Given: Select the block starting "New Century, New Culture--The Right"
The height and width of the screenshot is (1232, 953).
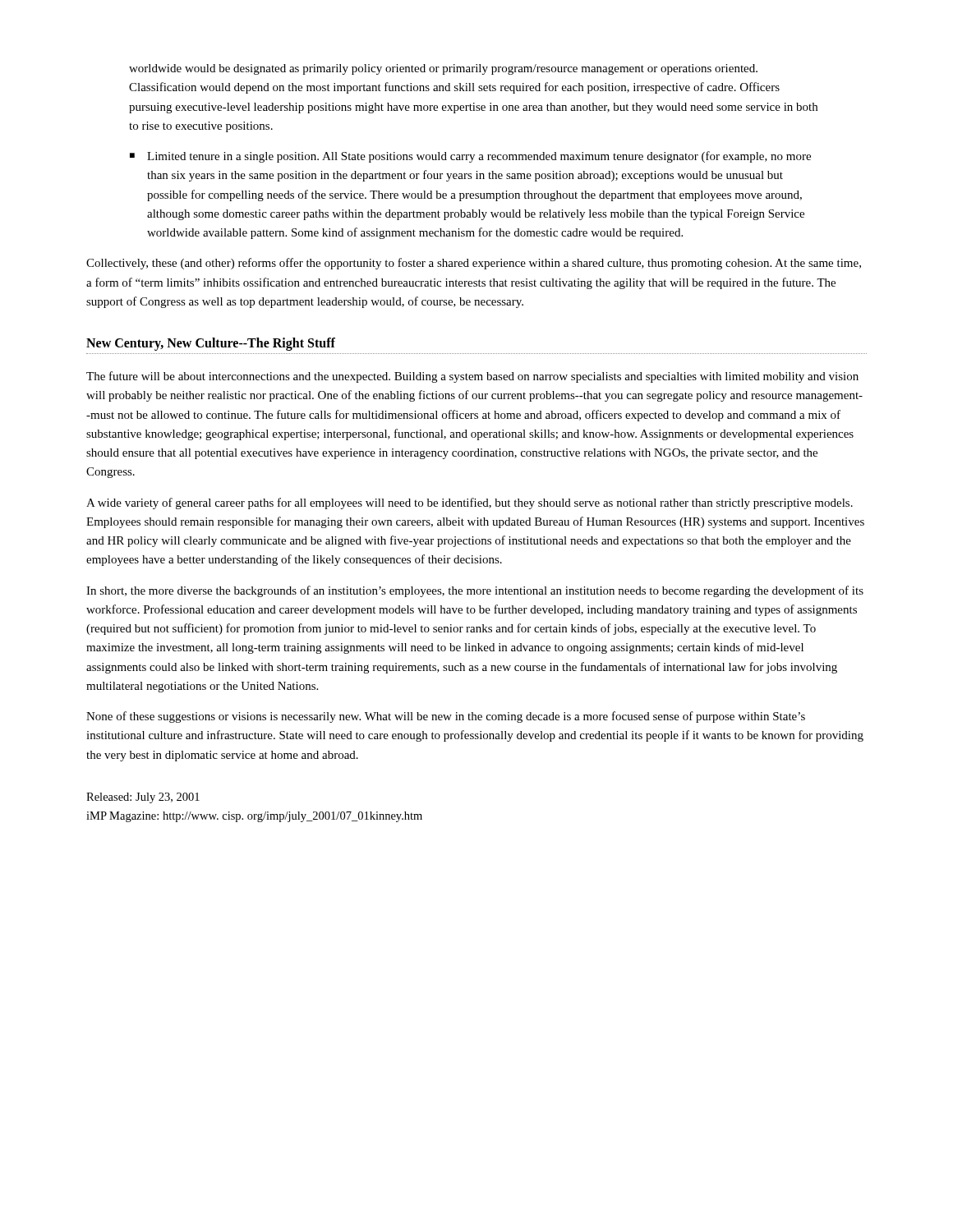Looking at the screenshot, I should (211, 343).
